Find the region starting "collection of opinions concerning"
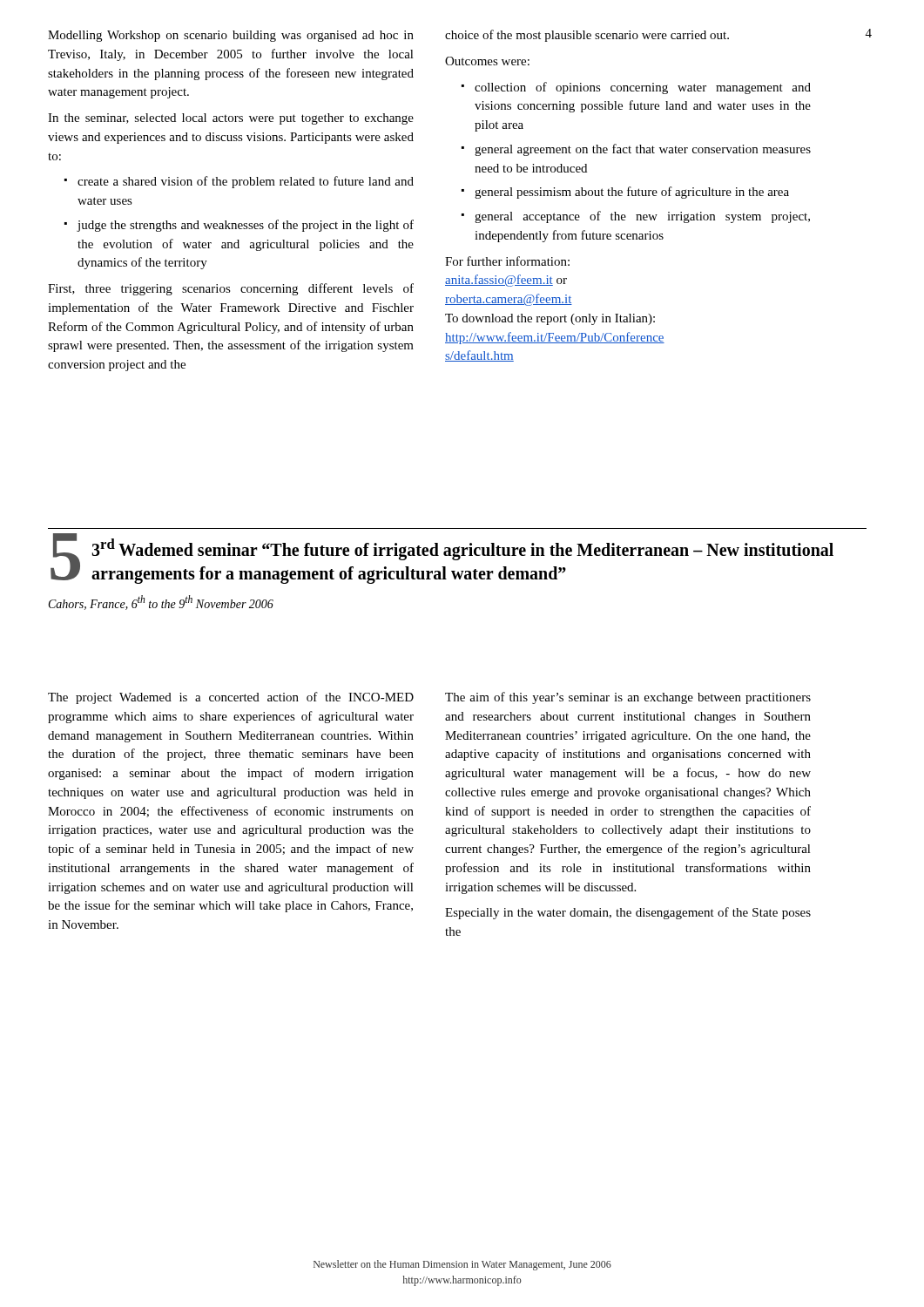 point(643,106)
